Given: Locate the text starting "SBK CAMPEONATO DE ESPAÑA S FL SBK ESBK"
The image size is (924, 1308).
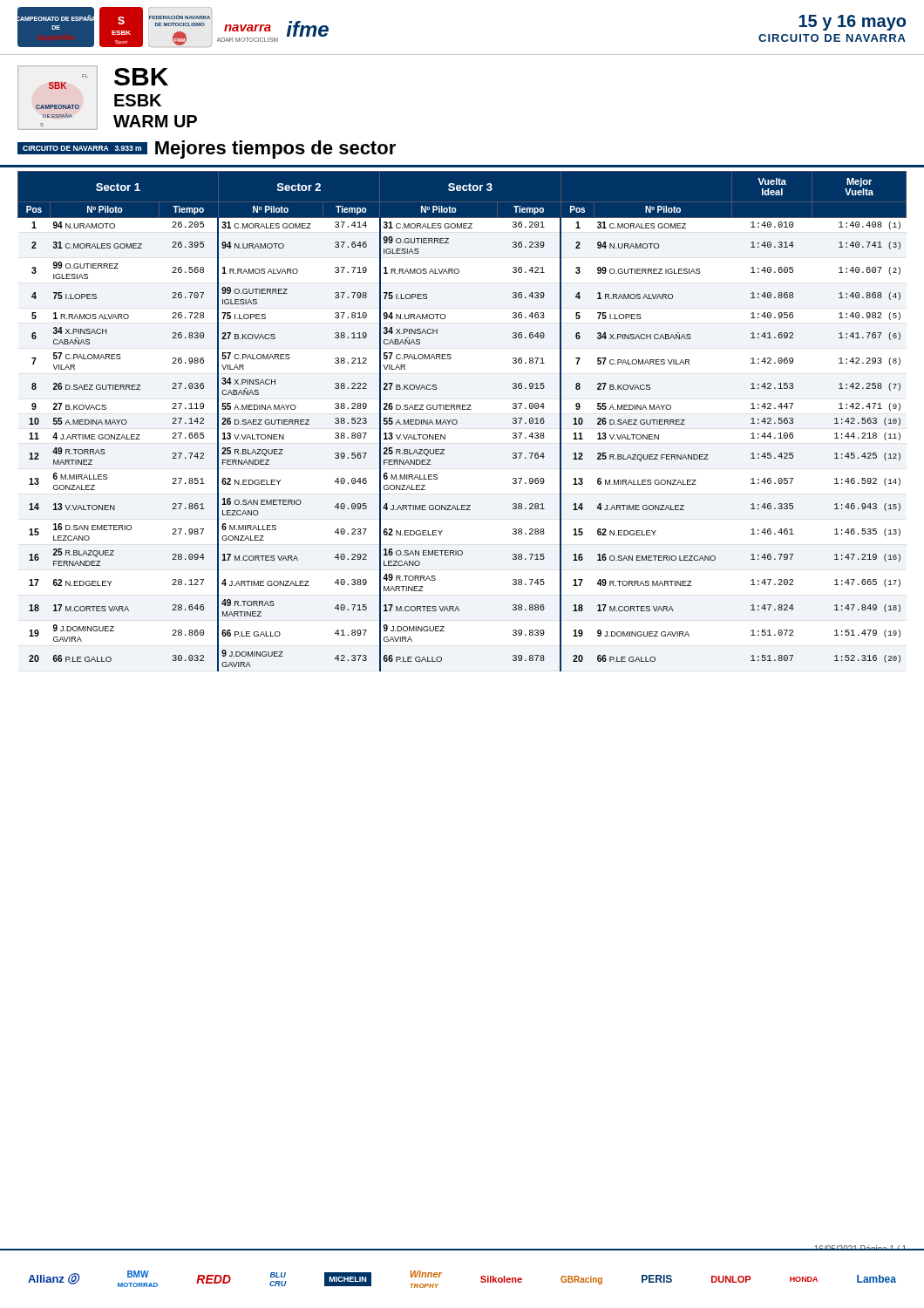Looking at the screenshot, I should pos(108,97).
